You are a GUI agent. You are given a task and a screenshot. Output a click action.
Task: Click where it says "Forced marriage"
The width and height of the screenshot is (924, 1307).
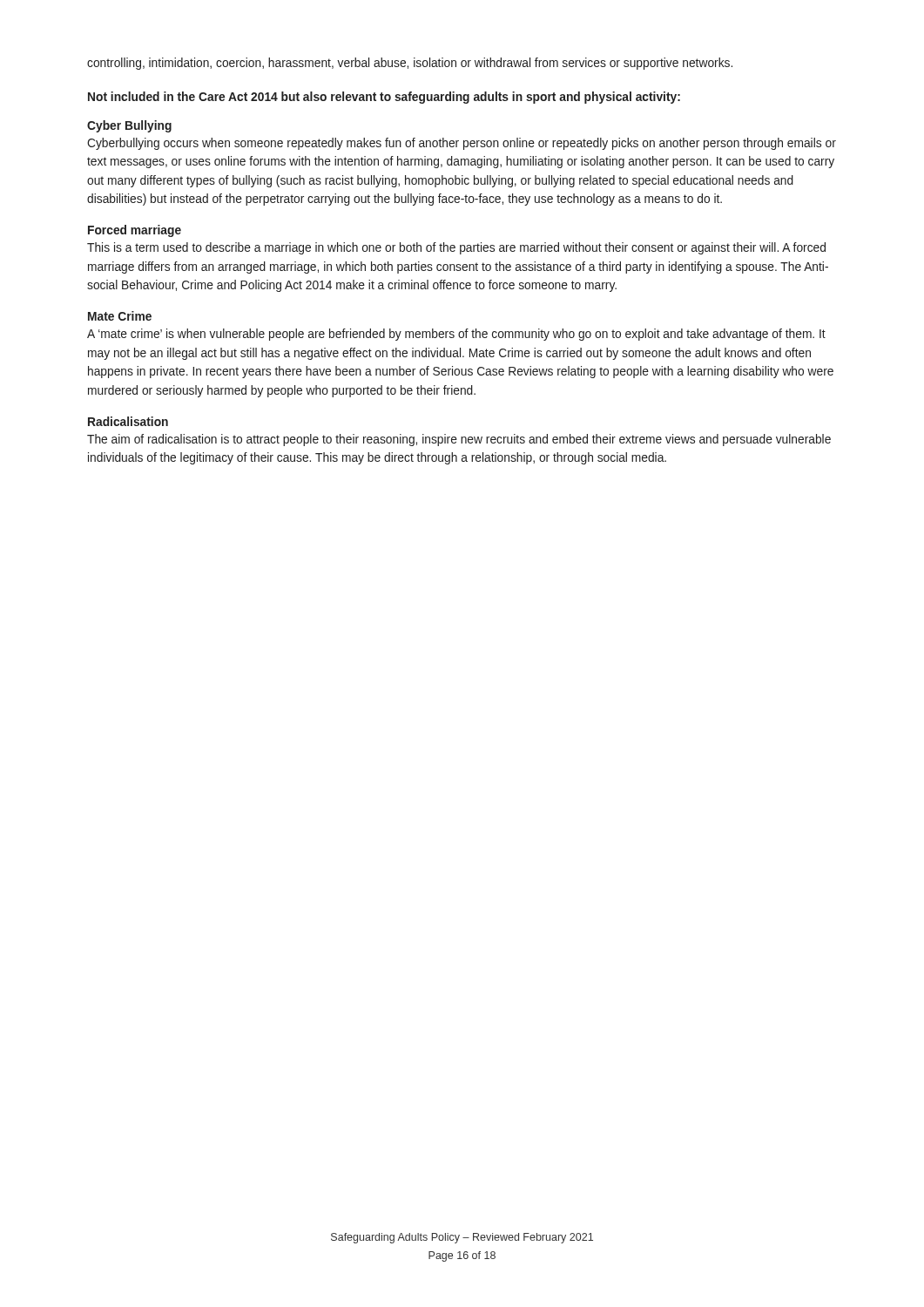point(134,231)
